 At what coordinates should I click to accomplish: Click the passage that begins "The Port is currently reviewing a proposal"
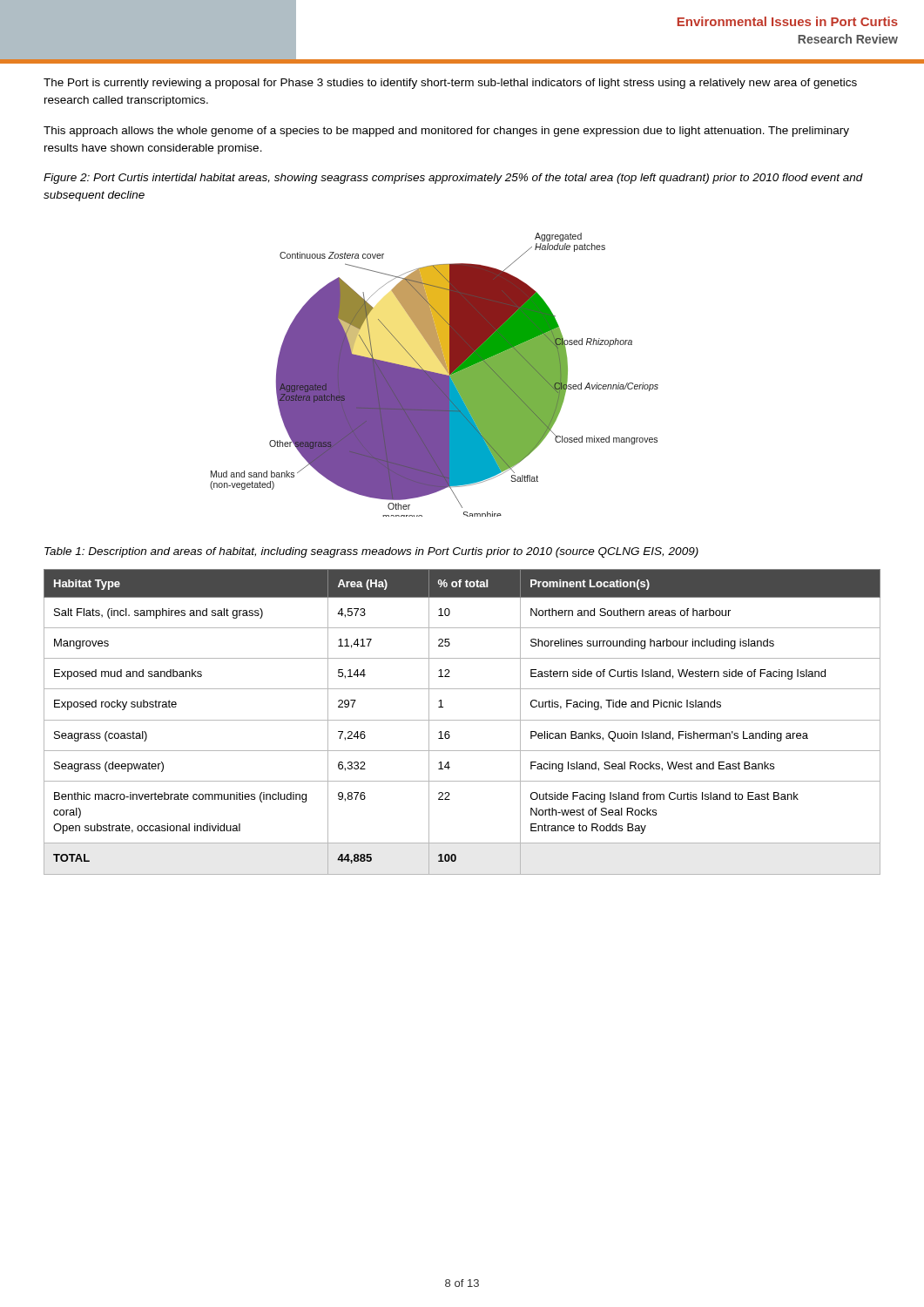[x=450, y=91]
